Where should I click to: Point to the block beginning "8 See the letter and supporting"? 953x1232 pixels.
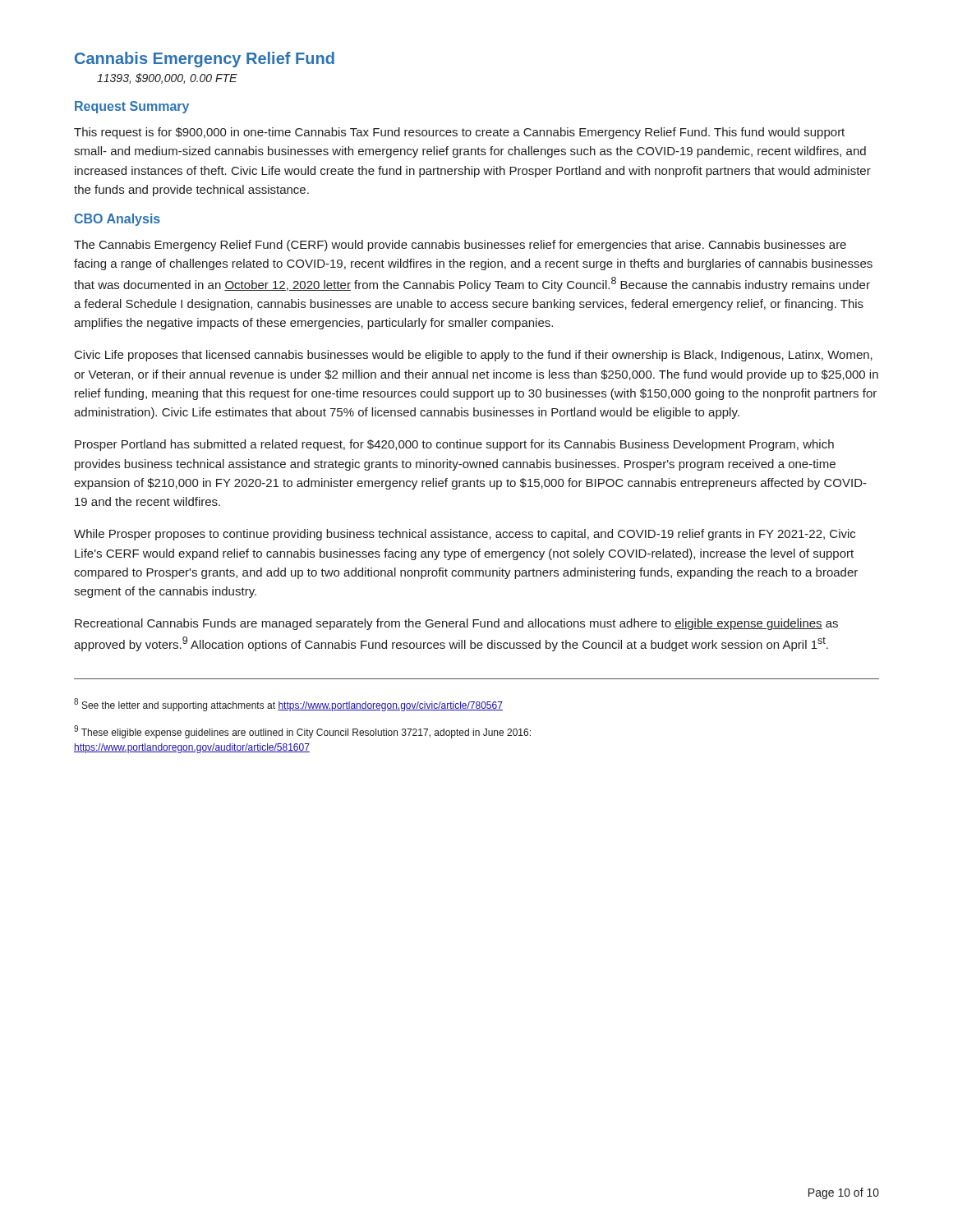[476, 704]
